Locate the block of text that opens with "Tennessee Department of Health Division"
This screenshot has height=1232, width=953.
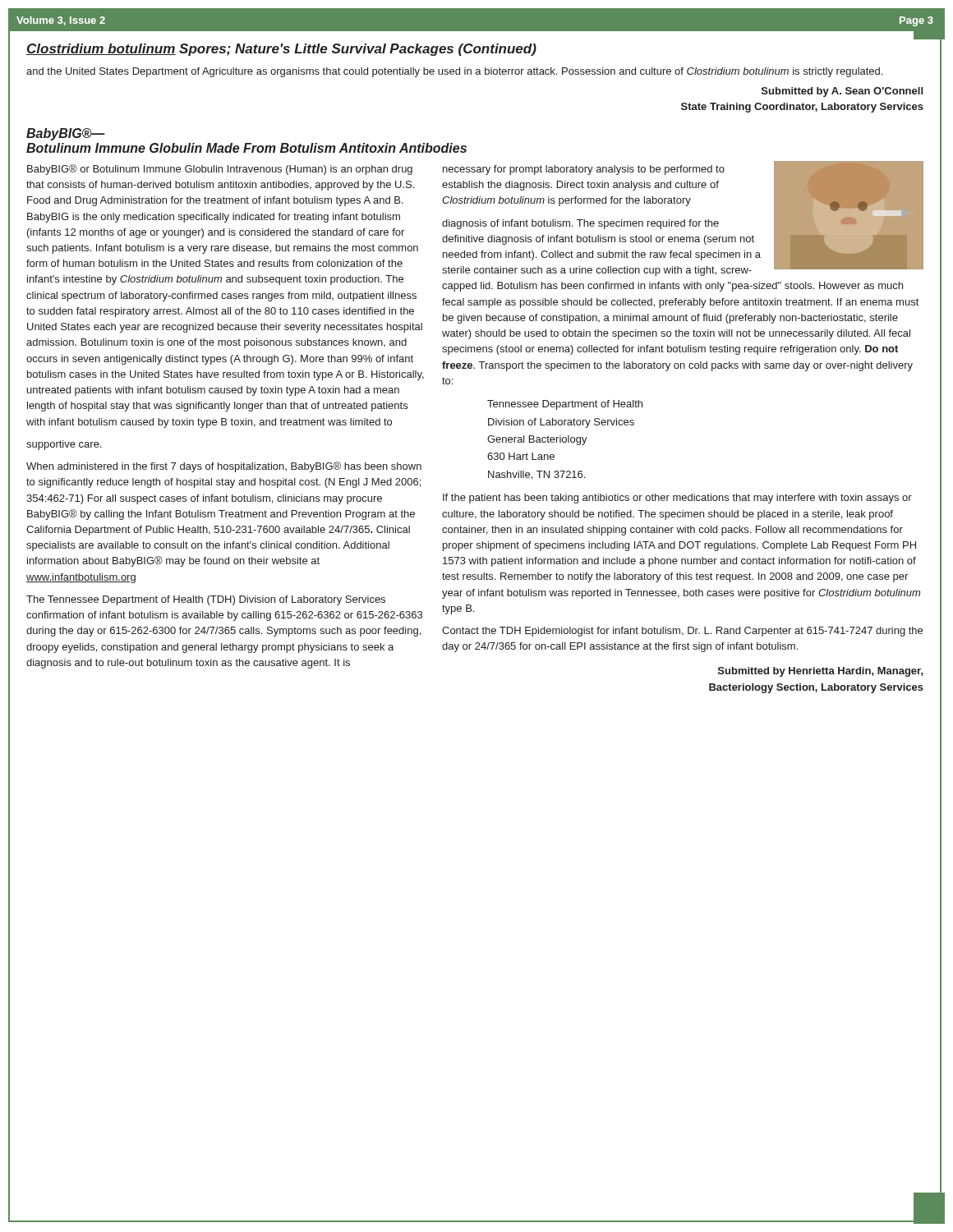tap(565, 439)
